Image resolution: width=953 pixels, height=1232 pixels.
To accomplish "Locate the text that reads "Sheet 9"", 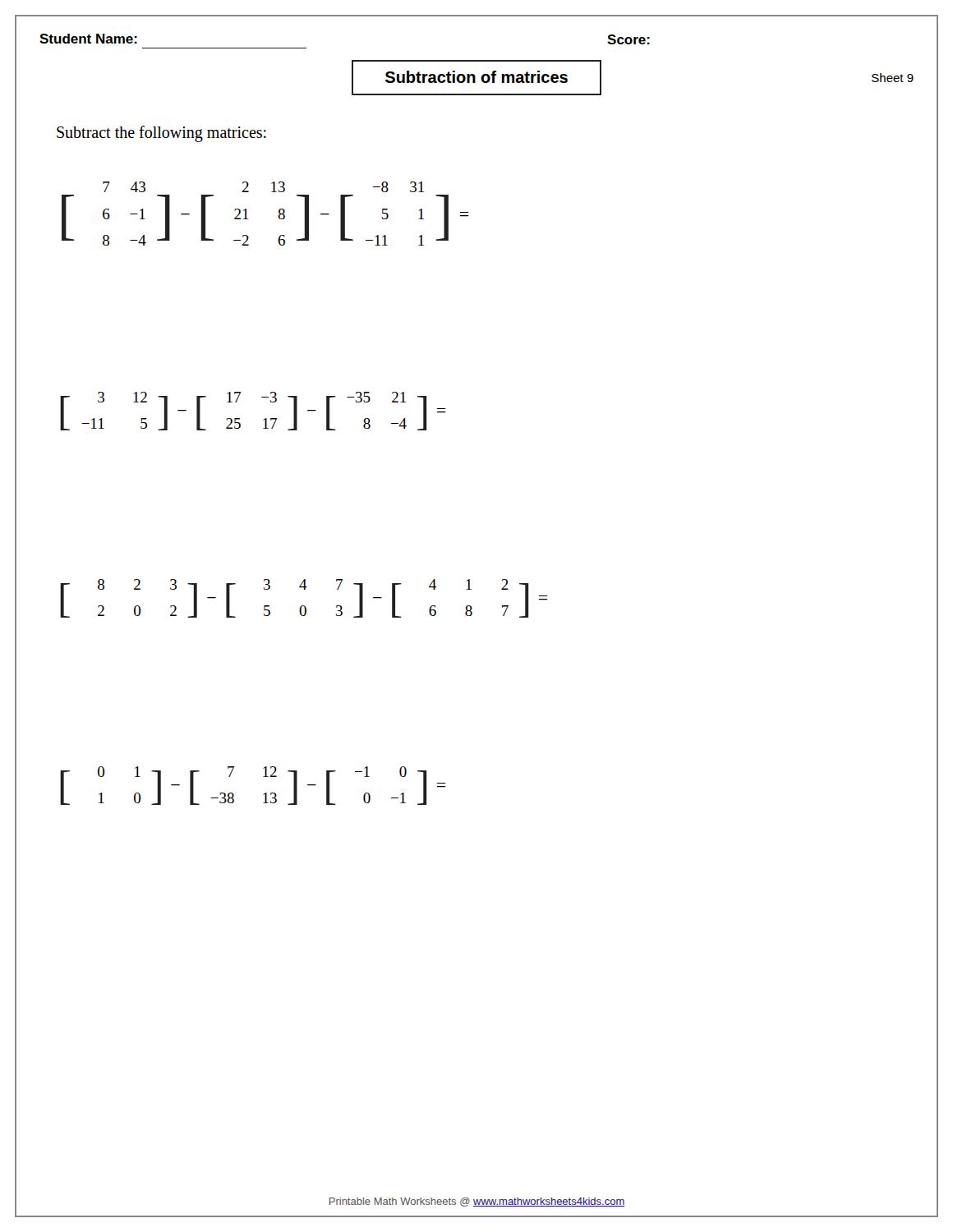I will (892, 78).
